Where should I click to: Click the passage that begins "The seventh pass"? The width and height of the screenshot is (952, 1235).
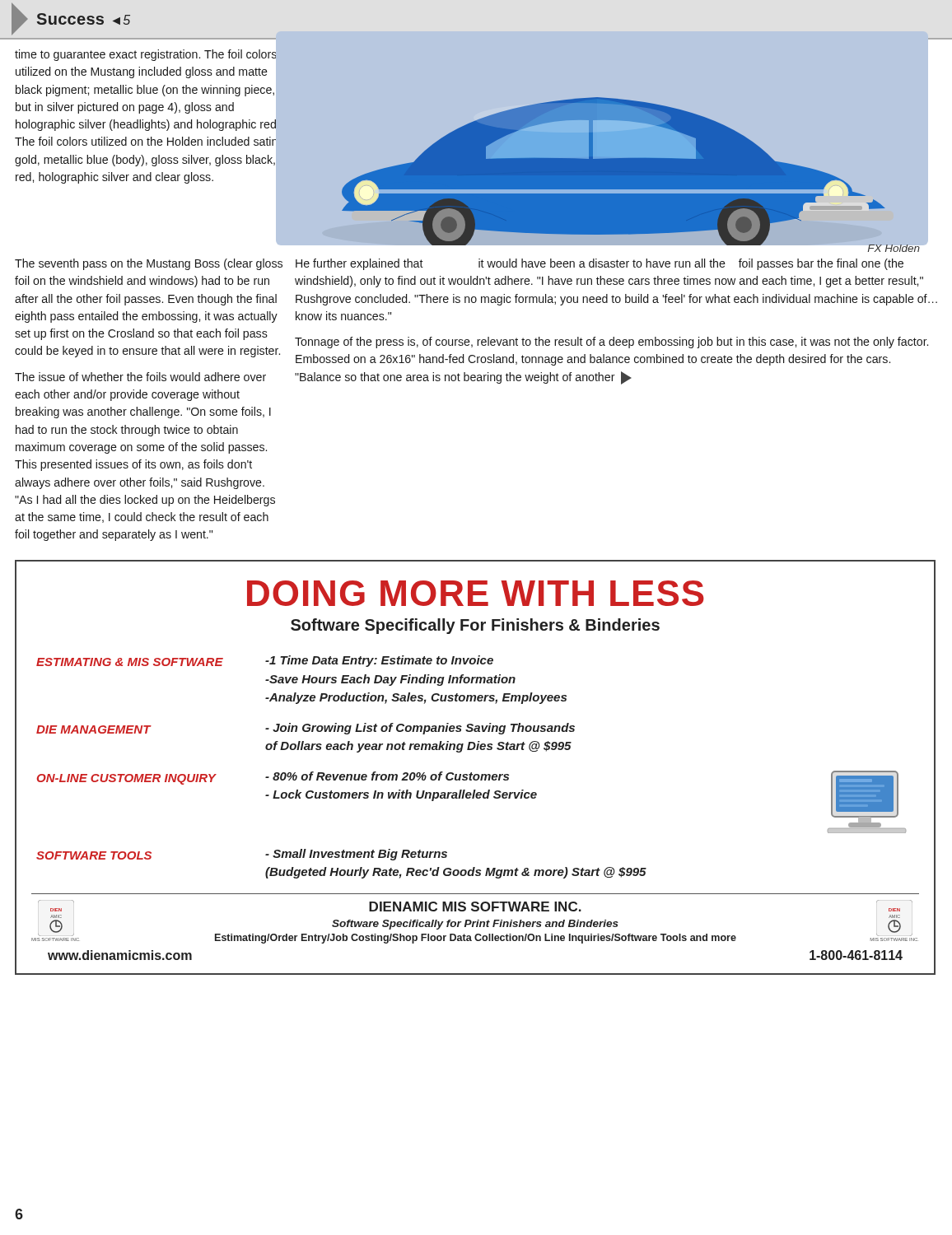click(150, 400)
